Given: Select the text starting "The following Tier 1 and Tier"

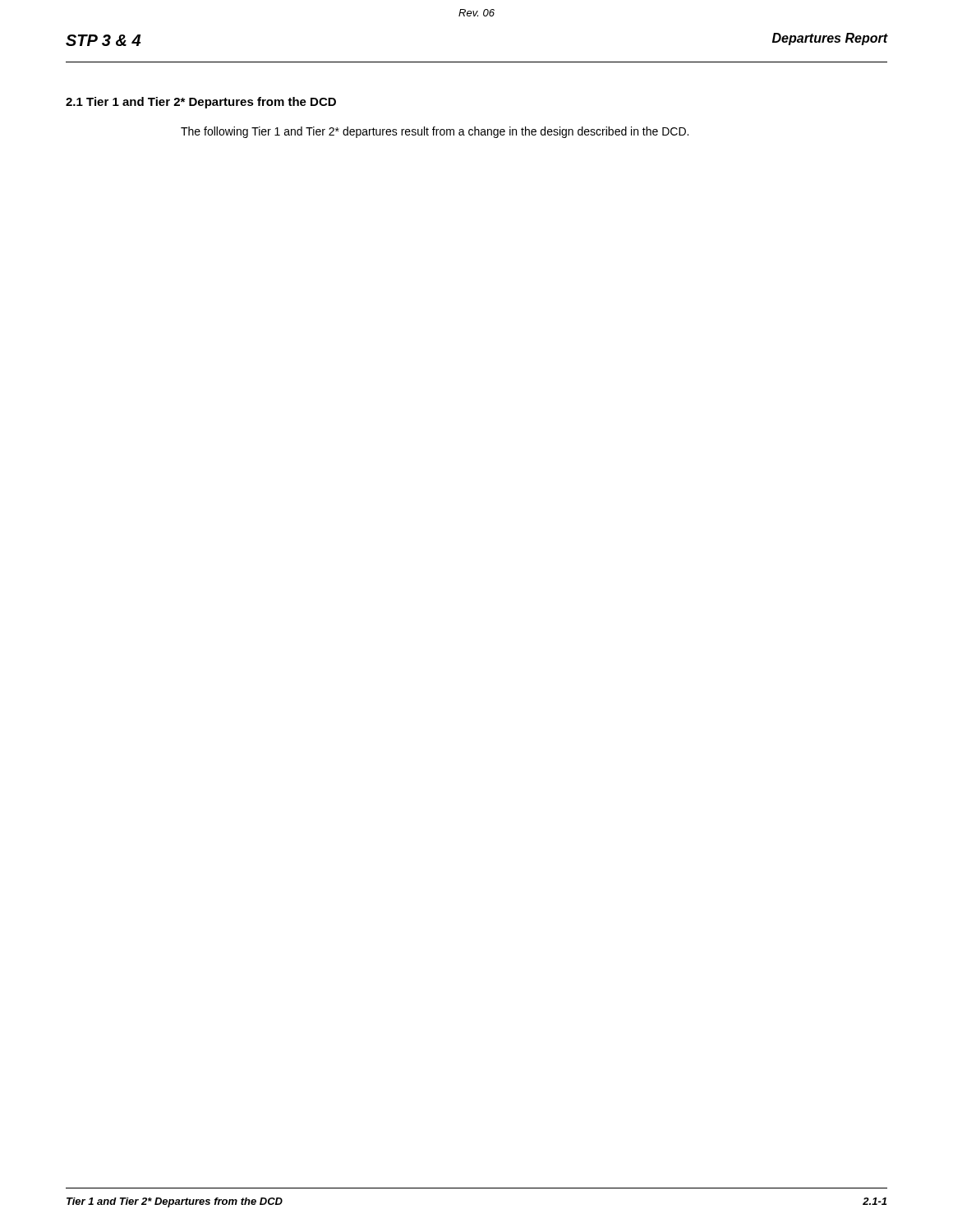Looking at the screenshot, I should click(435, 131).
